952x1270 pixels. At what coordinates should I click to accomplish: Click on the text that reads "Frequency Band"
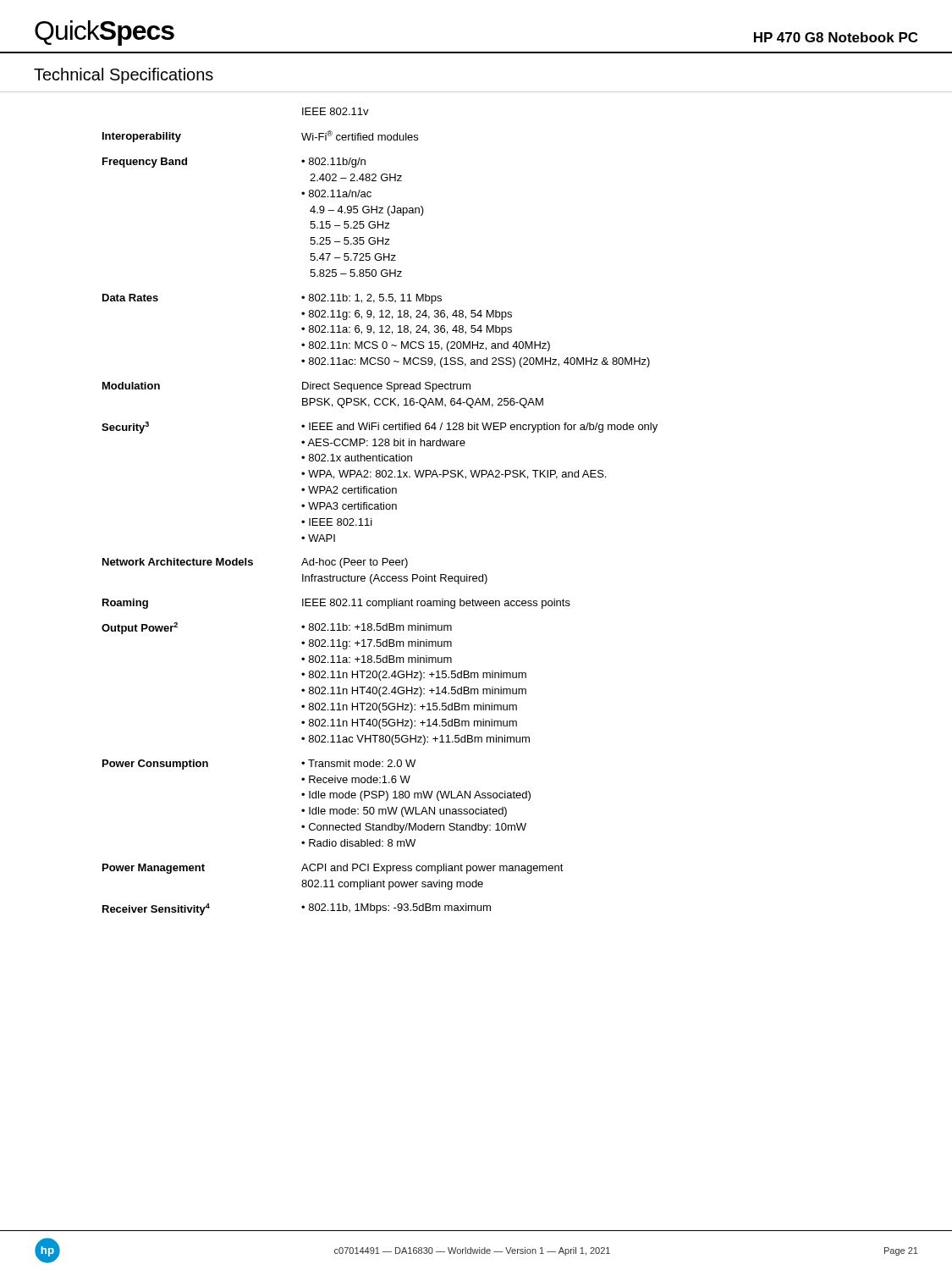coord(145,161)
